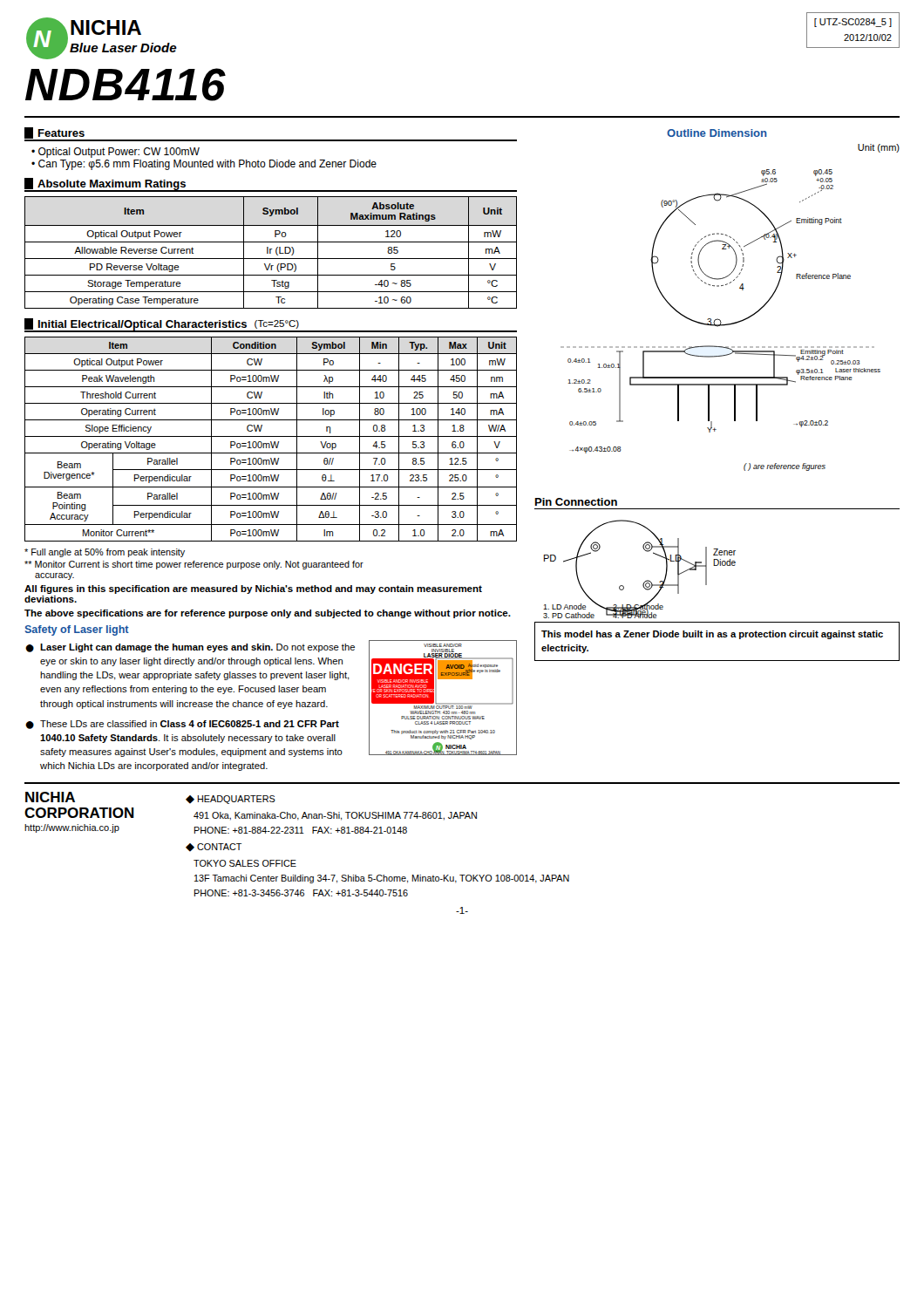
Task: Click on the list item containing "● Laser Light can damage"
Action: click(x=192, y=675)
